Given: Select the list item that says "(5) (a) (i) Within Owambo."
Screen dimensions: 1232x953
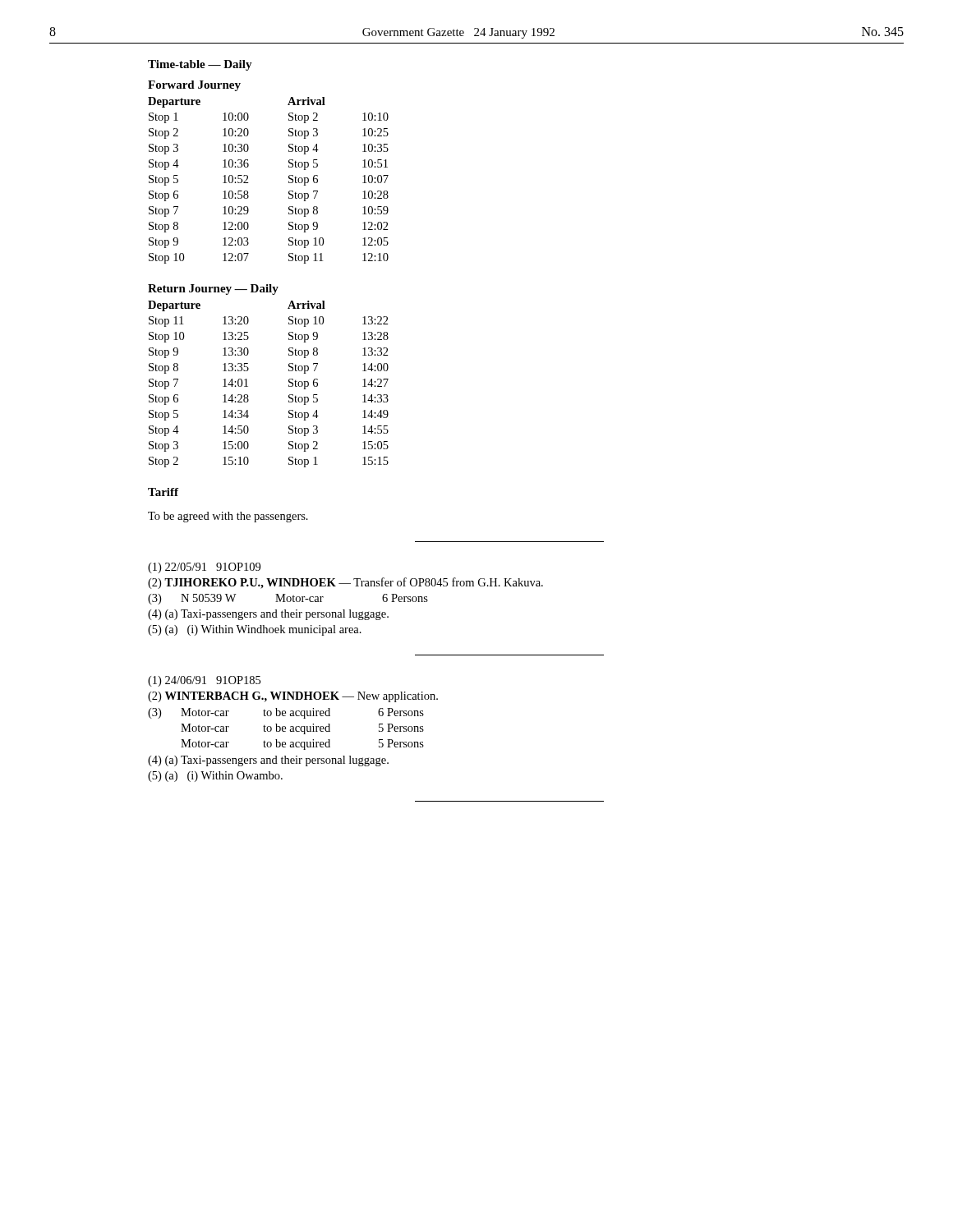Looking at the screenshot, I should tap(216, 775).
